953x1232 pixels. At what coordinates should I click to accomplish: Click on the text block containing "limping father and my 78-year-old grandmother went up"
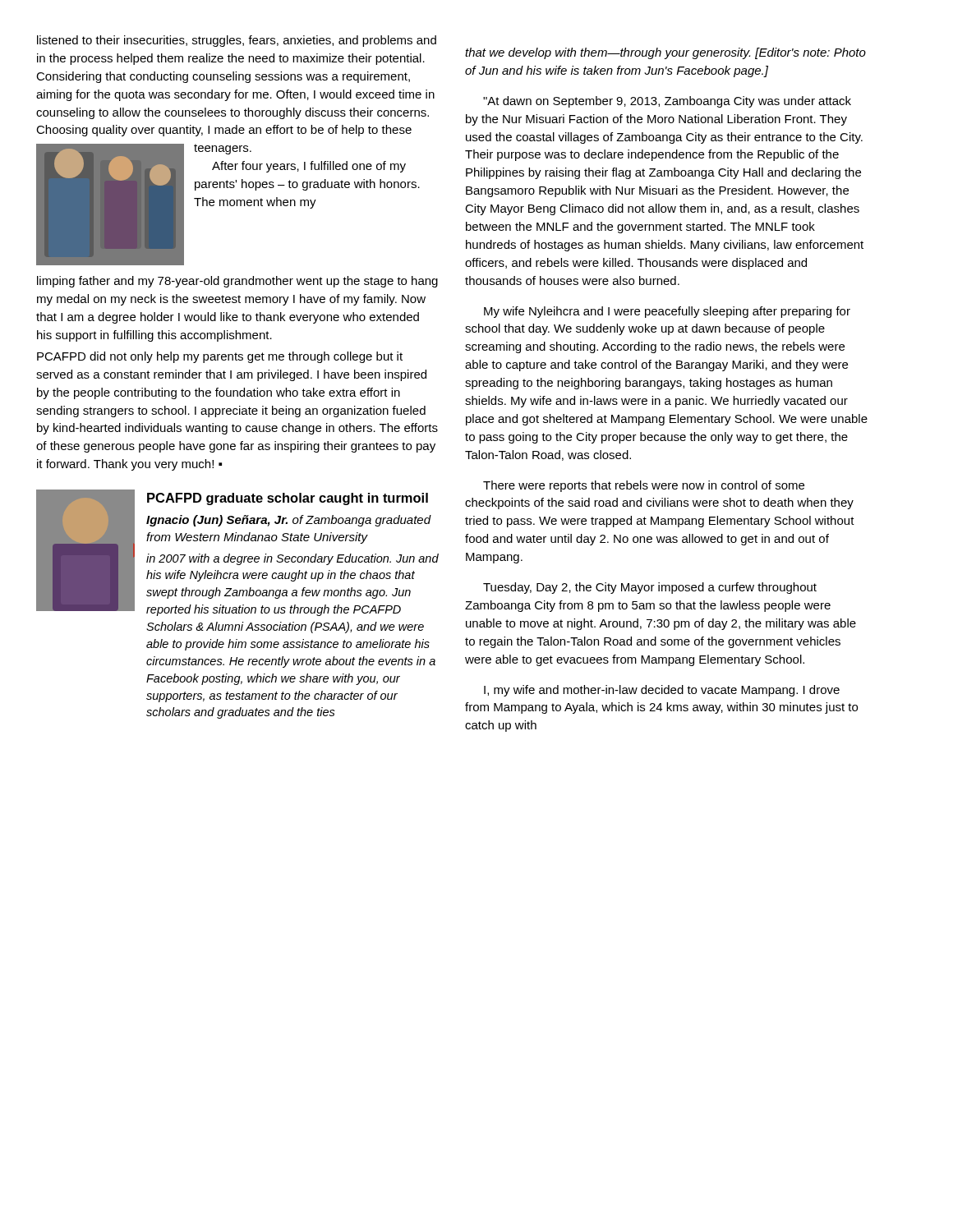point(237,373)
